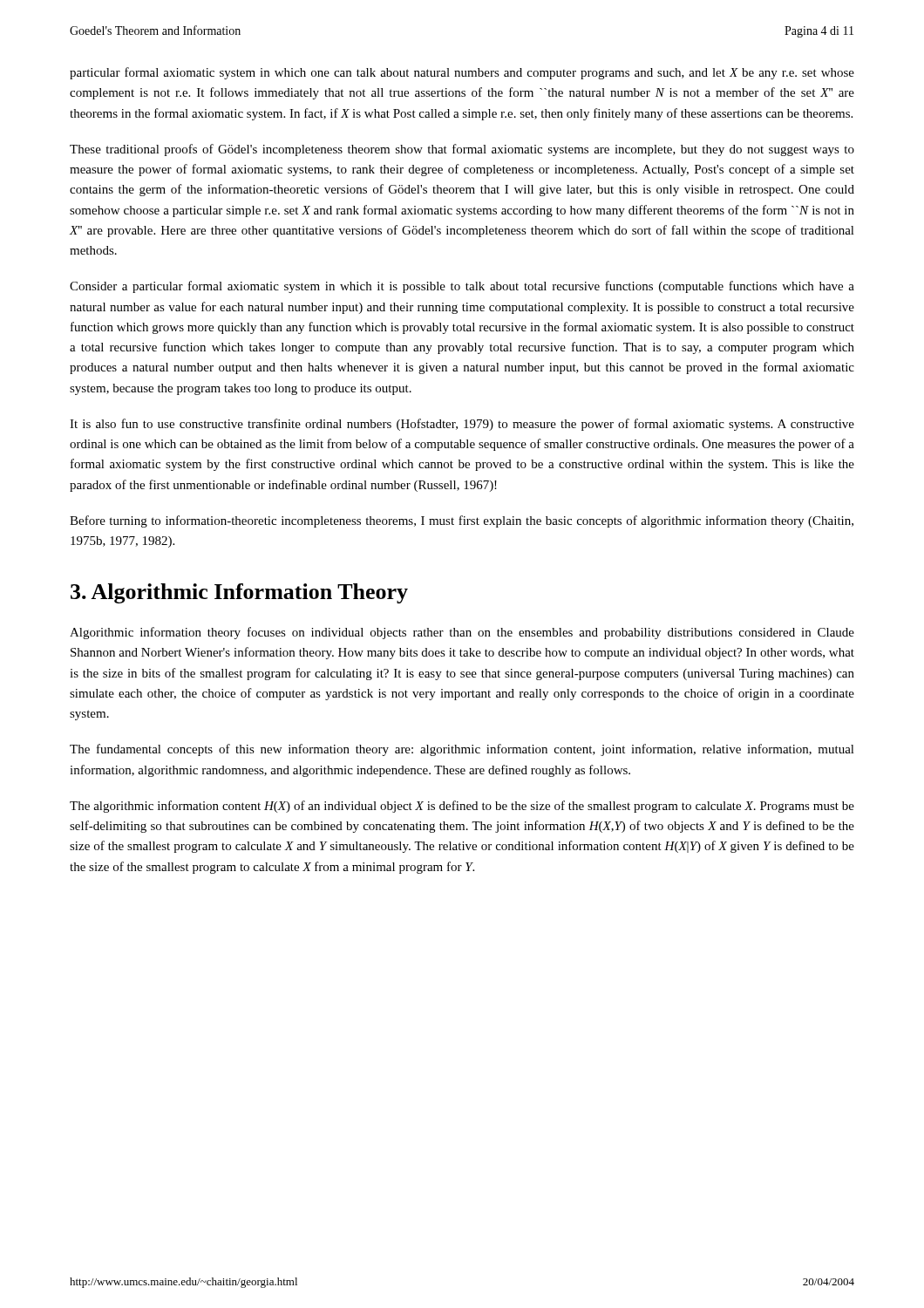Locate the block starting "Algorithmic information theory focuses"
924x1308 pixels.
coord(462,673)
